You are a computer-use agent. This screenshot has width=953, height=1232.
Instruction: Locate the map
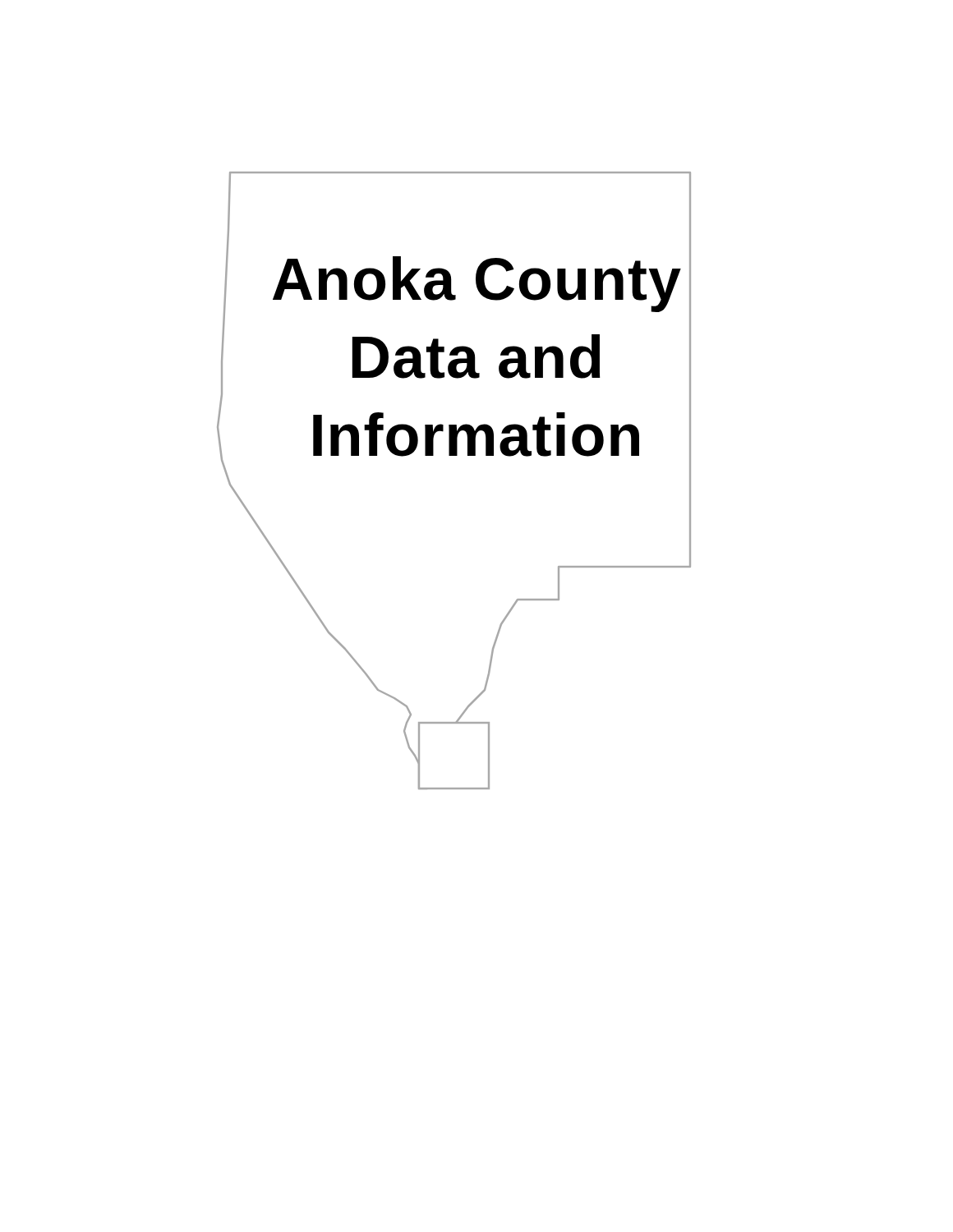(x=476, y=485)
